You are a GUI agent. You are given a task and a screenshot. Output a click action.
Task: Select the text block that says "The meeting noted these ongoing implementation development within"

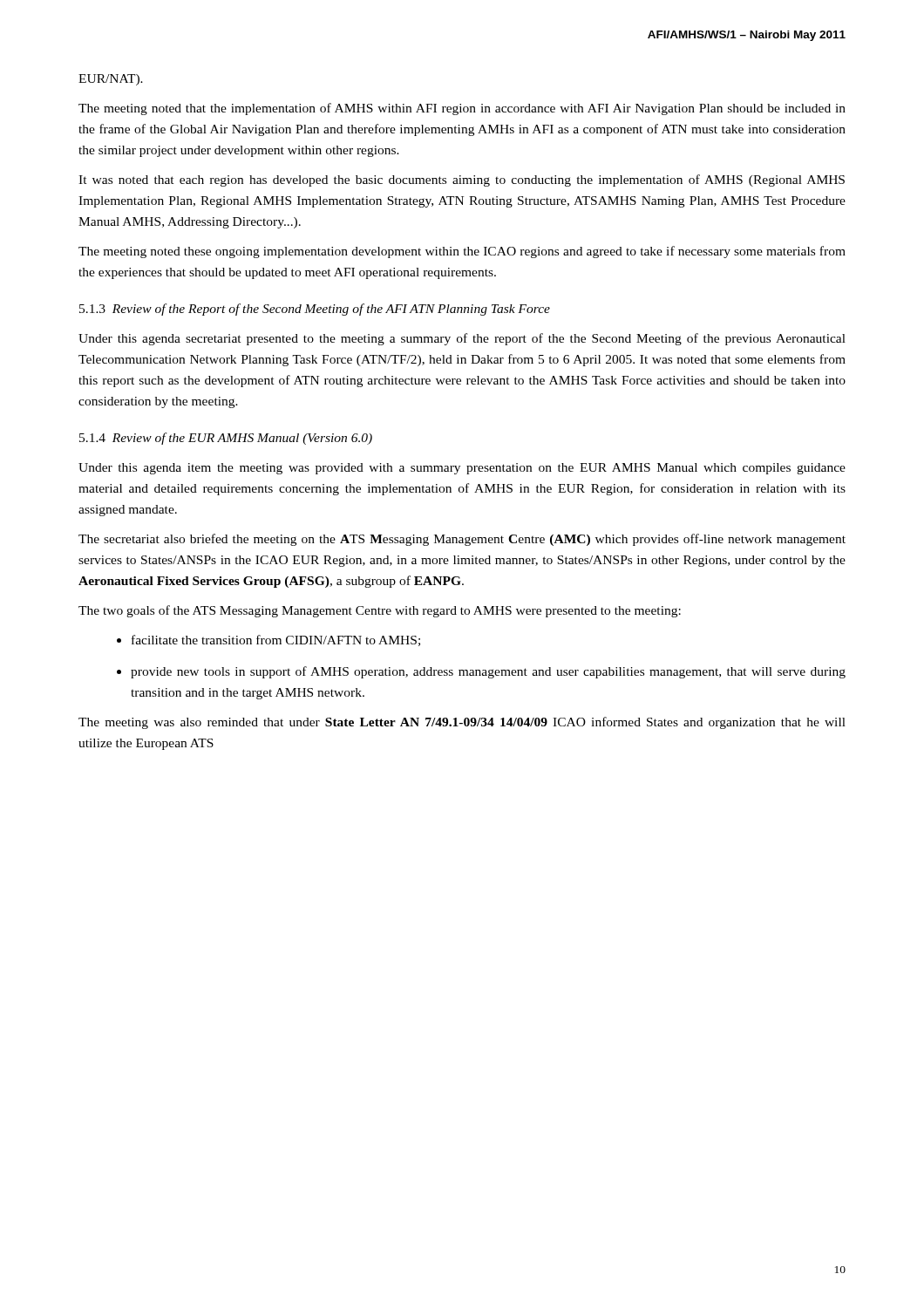click(462, 262)
